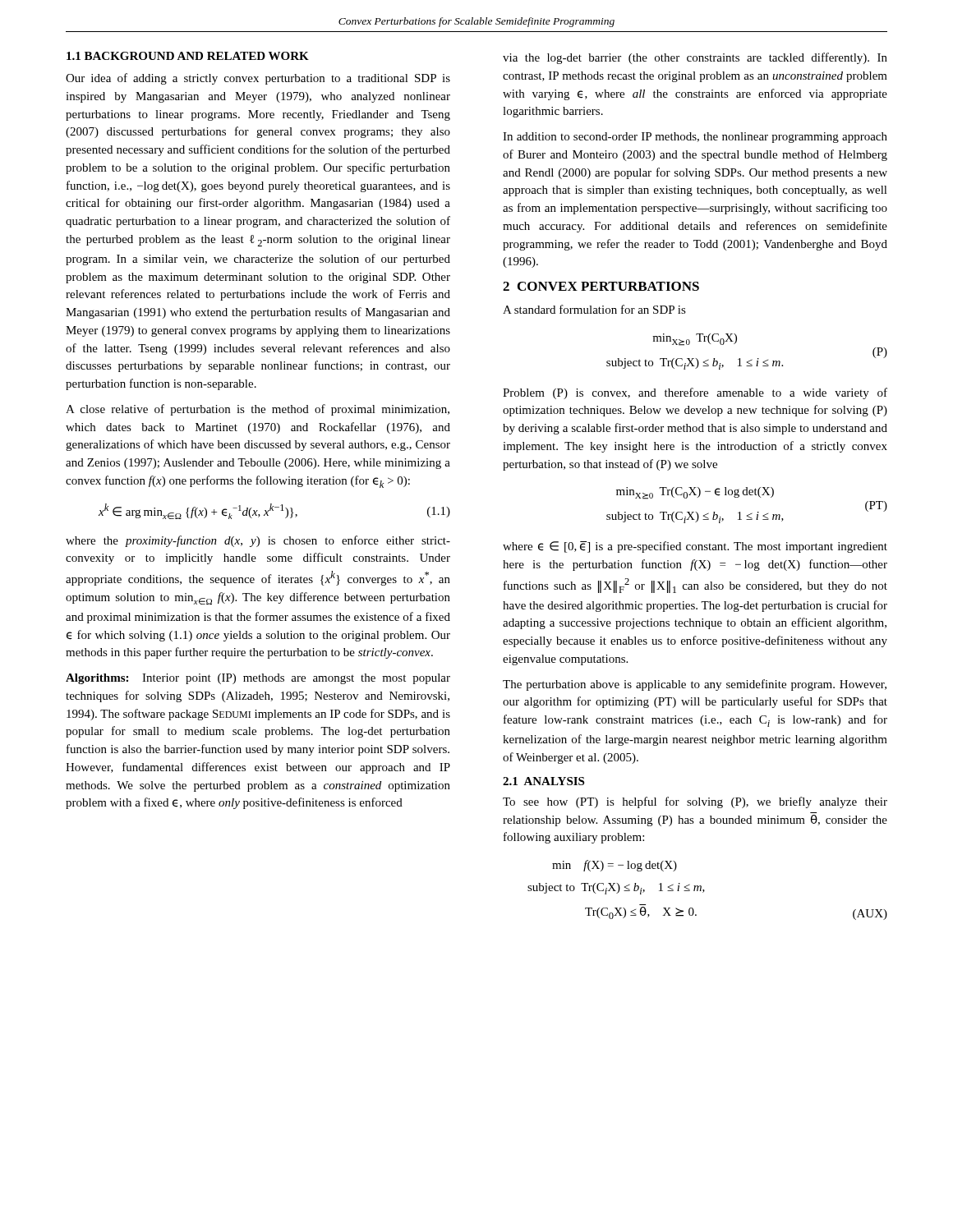Find the formula on this page that starts "minX⪰0 Tr(C0X) − ϵ log"
The height and width of the screenshot is (1232, 953).
(x=695, y=505)
